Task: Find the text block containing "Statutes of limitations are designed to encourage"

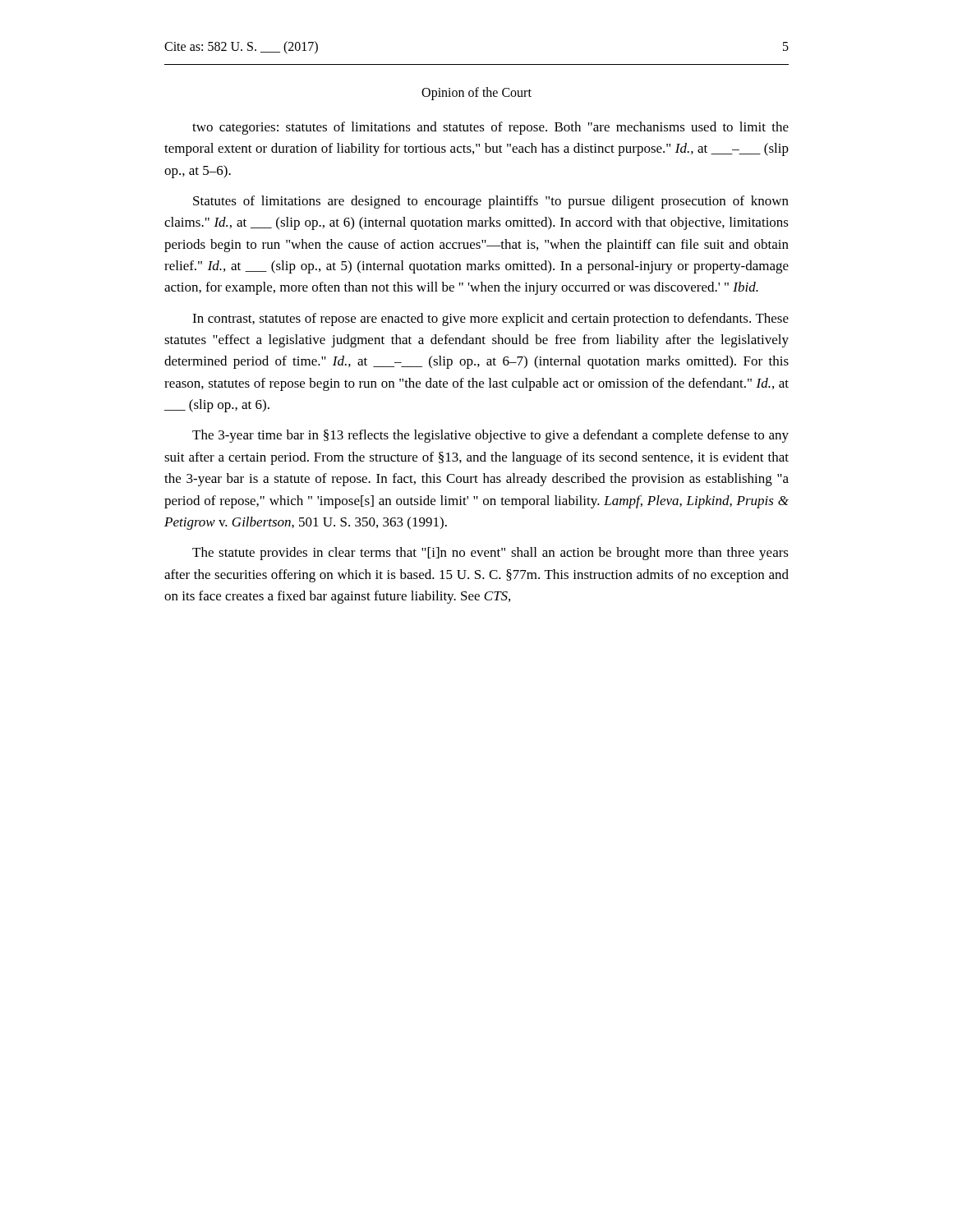Action: 476,245
